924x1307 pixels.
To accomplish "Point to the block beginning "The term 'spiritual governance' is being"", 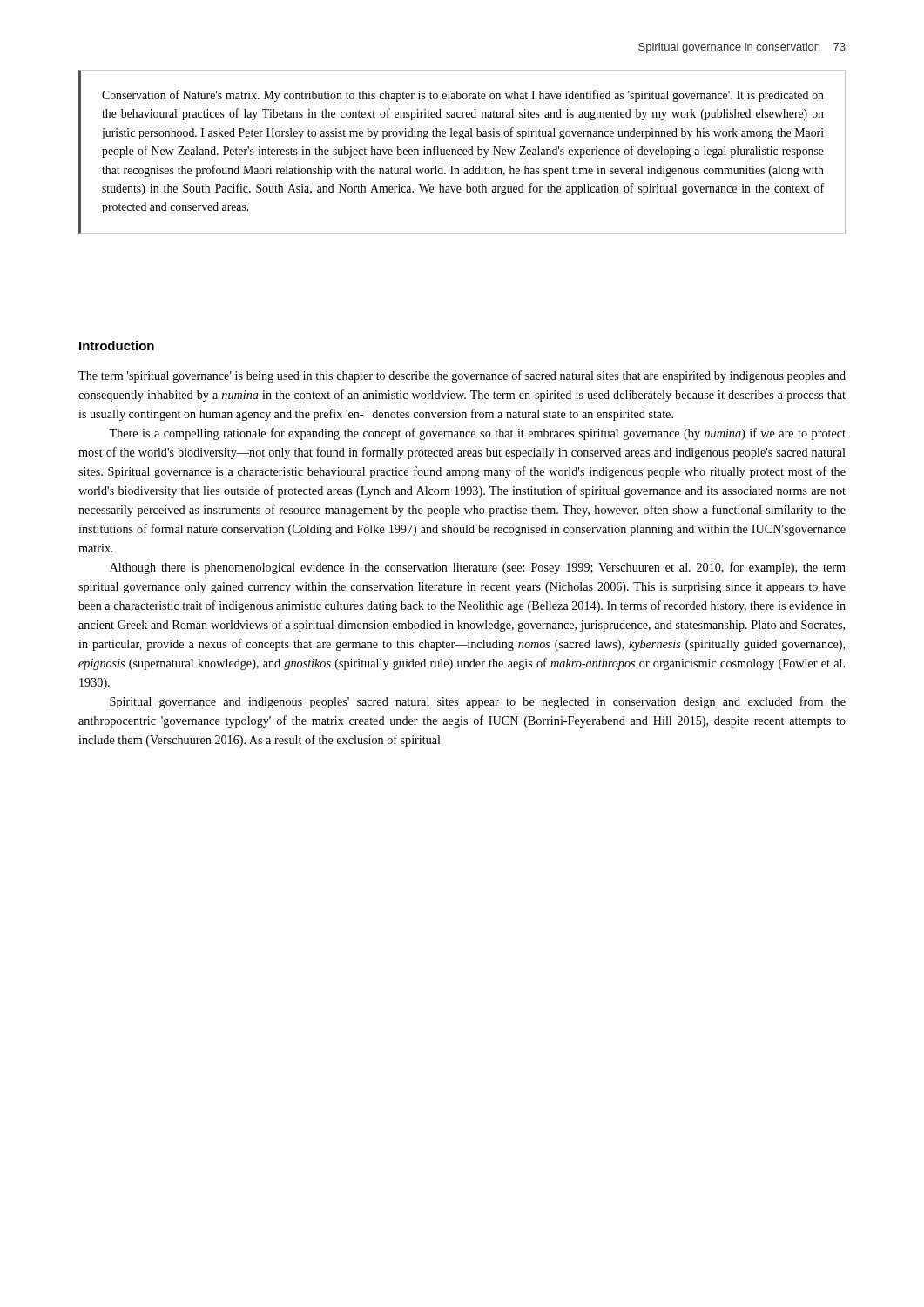I will coord(462,558).
